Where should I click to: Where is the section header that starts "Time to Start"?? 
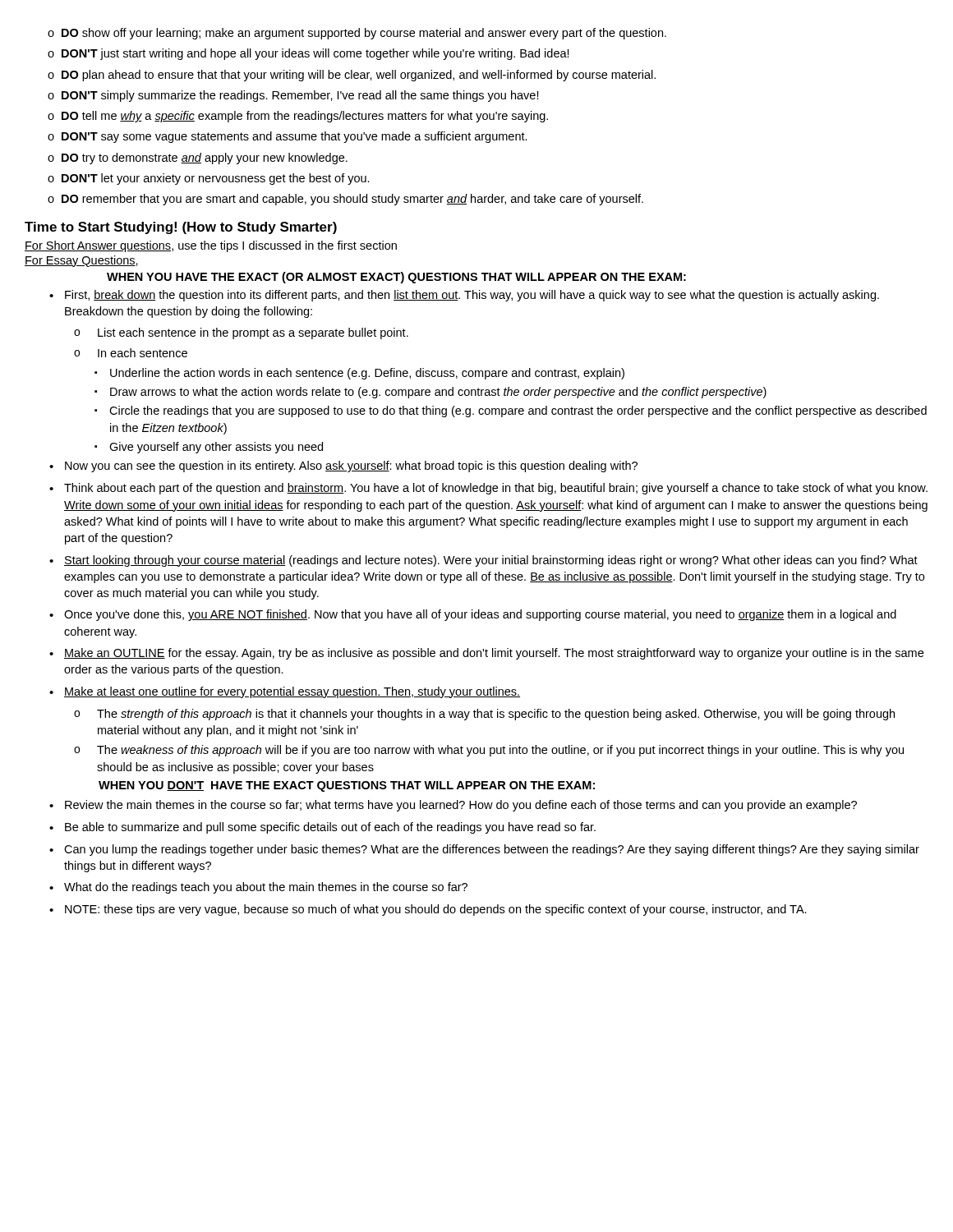click(181, 227)
